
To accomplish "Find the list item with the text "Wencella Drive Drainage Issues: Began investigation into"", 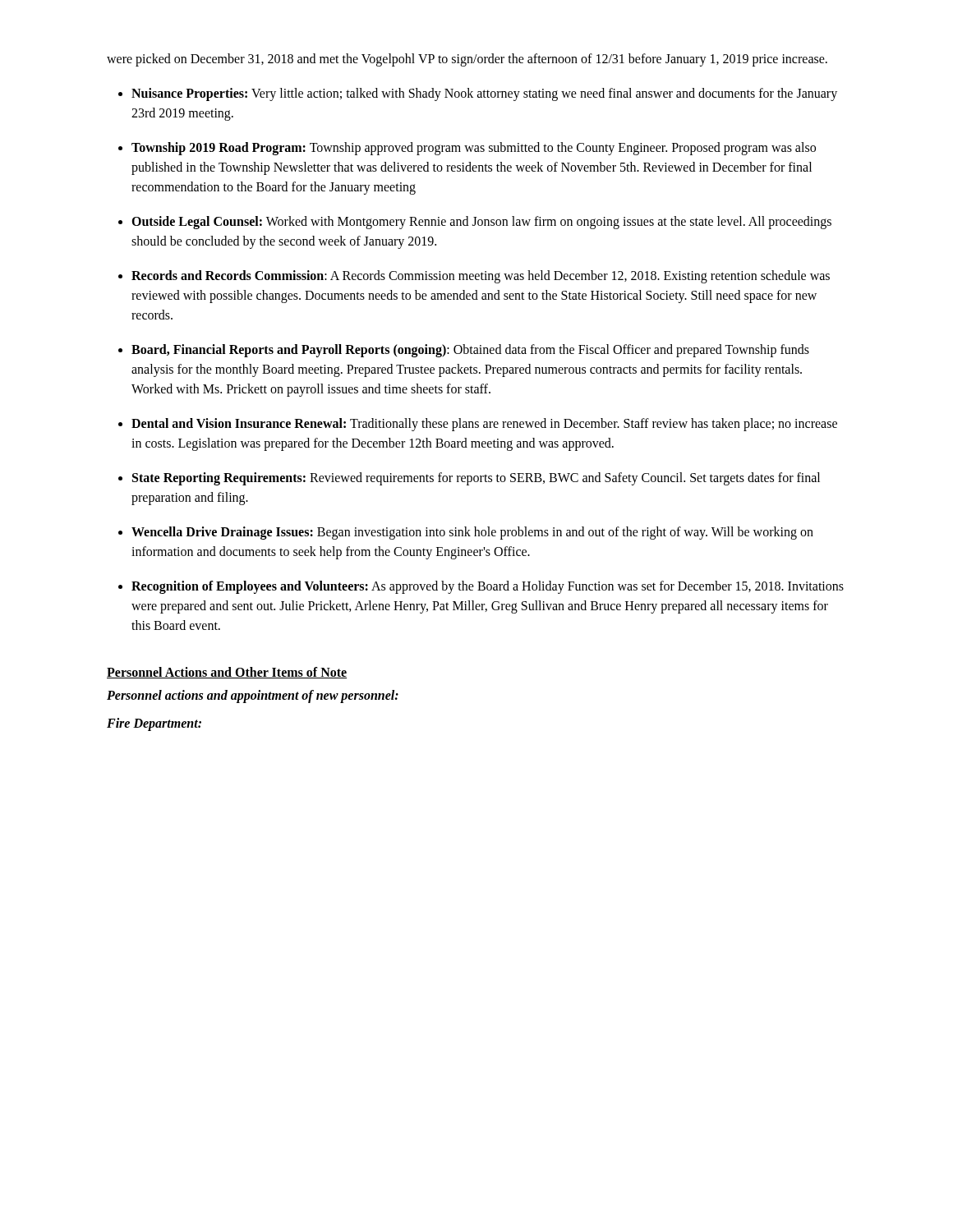I will [x=472, y=542].
